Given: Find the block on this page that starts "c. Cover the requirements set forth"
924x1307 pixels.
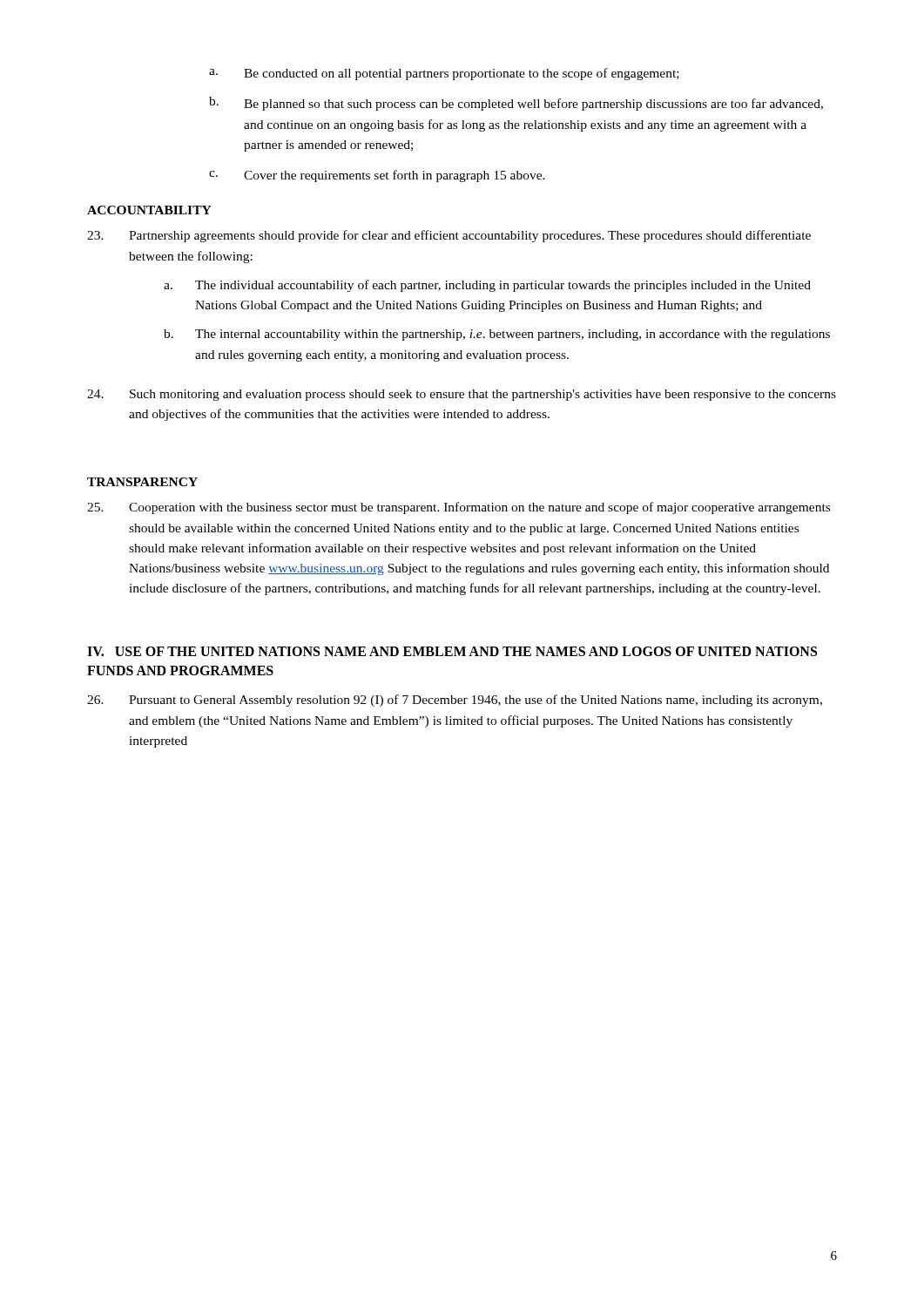Looking at the screenshot, I should click(x=523, y=175).
